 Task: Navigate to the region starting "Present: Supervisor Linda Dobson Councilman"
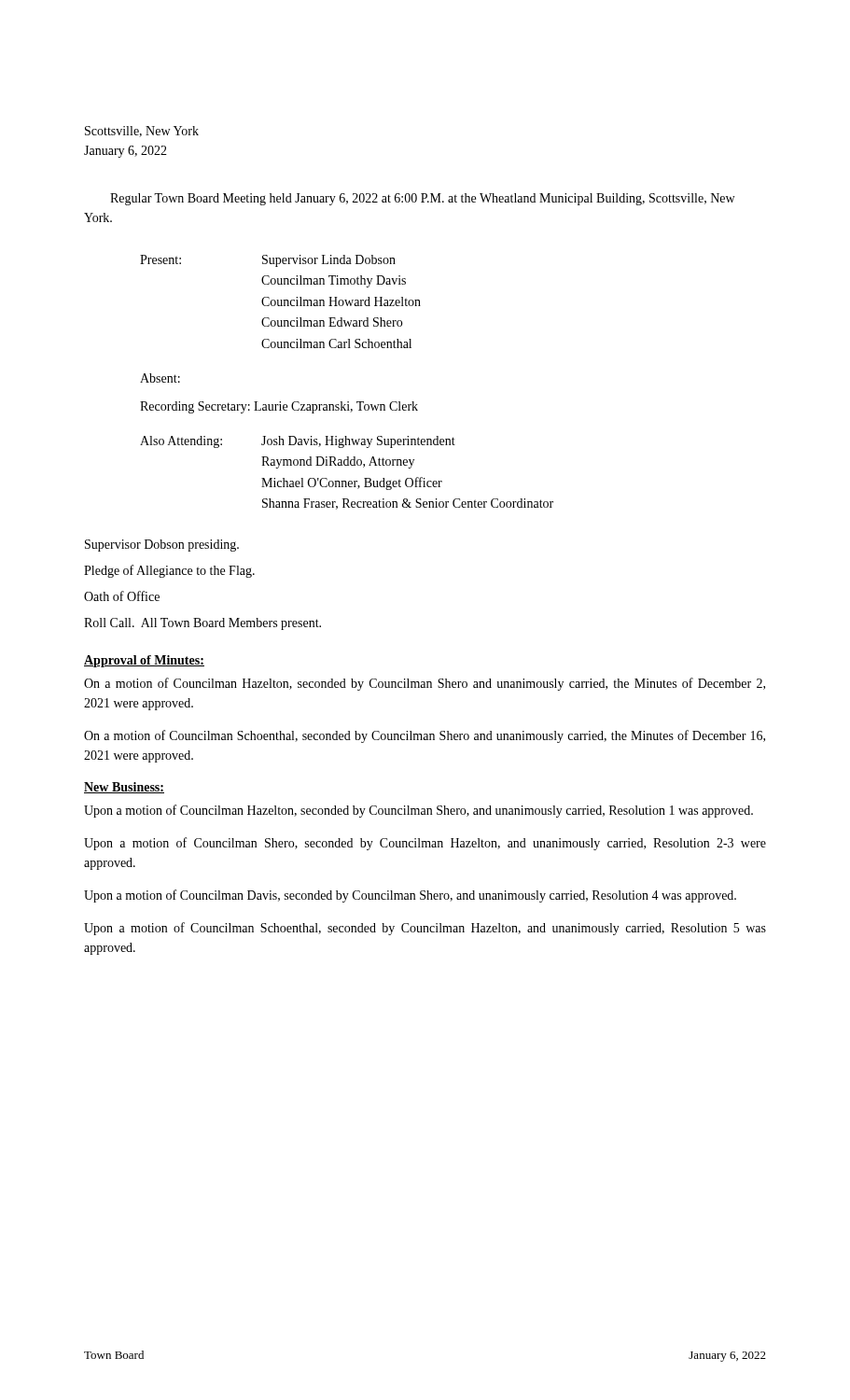(268, 261)
